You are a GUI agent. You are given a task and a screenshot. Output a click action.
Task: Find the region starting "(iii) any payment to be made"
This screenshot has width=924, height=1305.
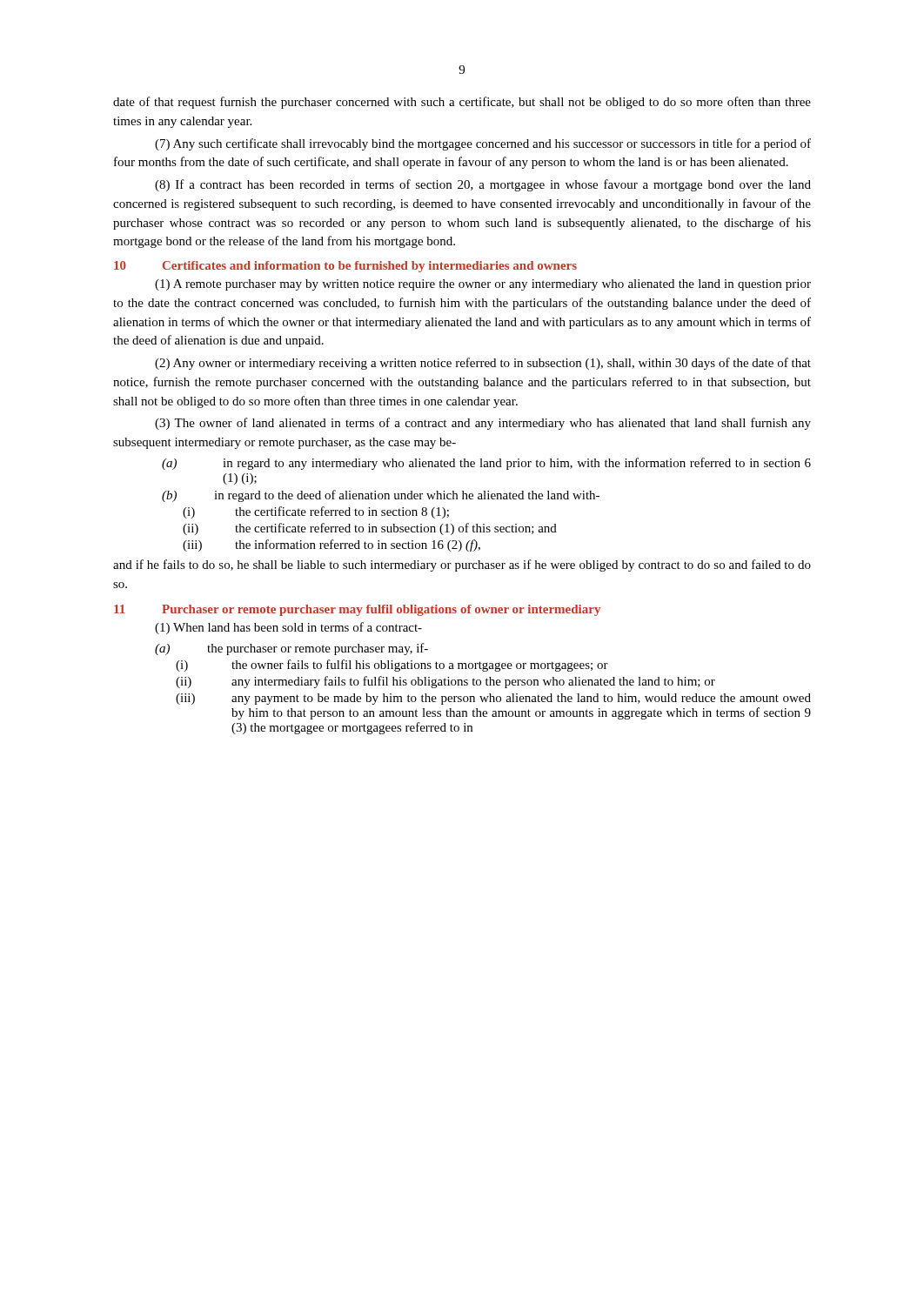(462, 713)
